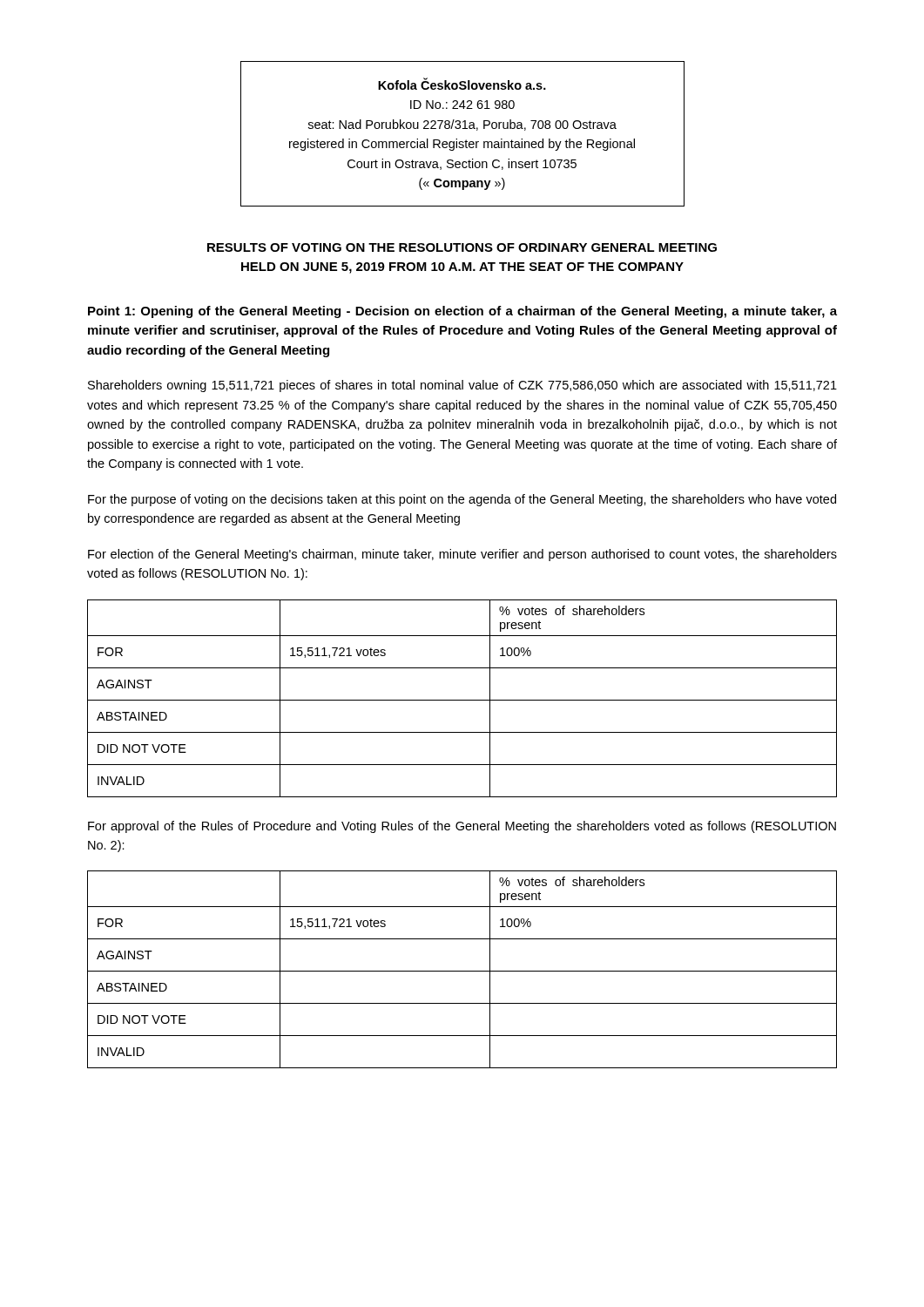Find the block on this page that starts "Kofola ČeskoSlovensko a.s. ID No.:"
The height and width of the screenshot is (1307, 924).
(x=462, y=135)
